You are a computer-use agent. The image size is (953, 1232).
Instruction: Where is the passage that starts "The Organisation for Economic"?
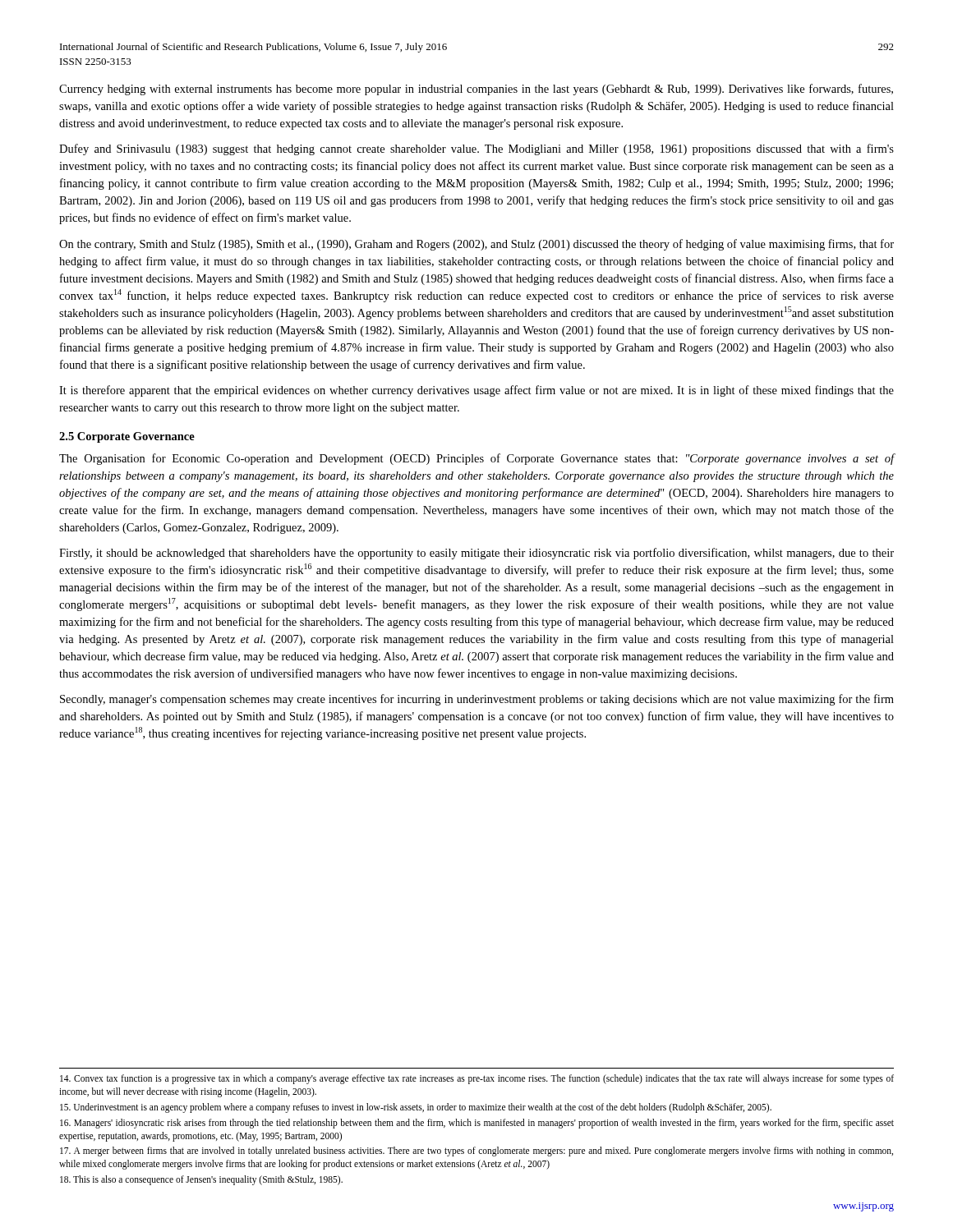pyautogui.click(x=476, y=493)
